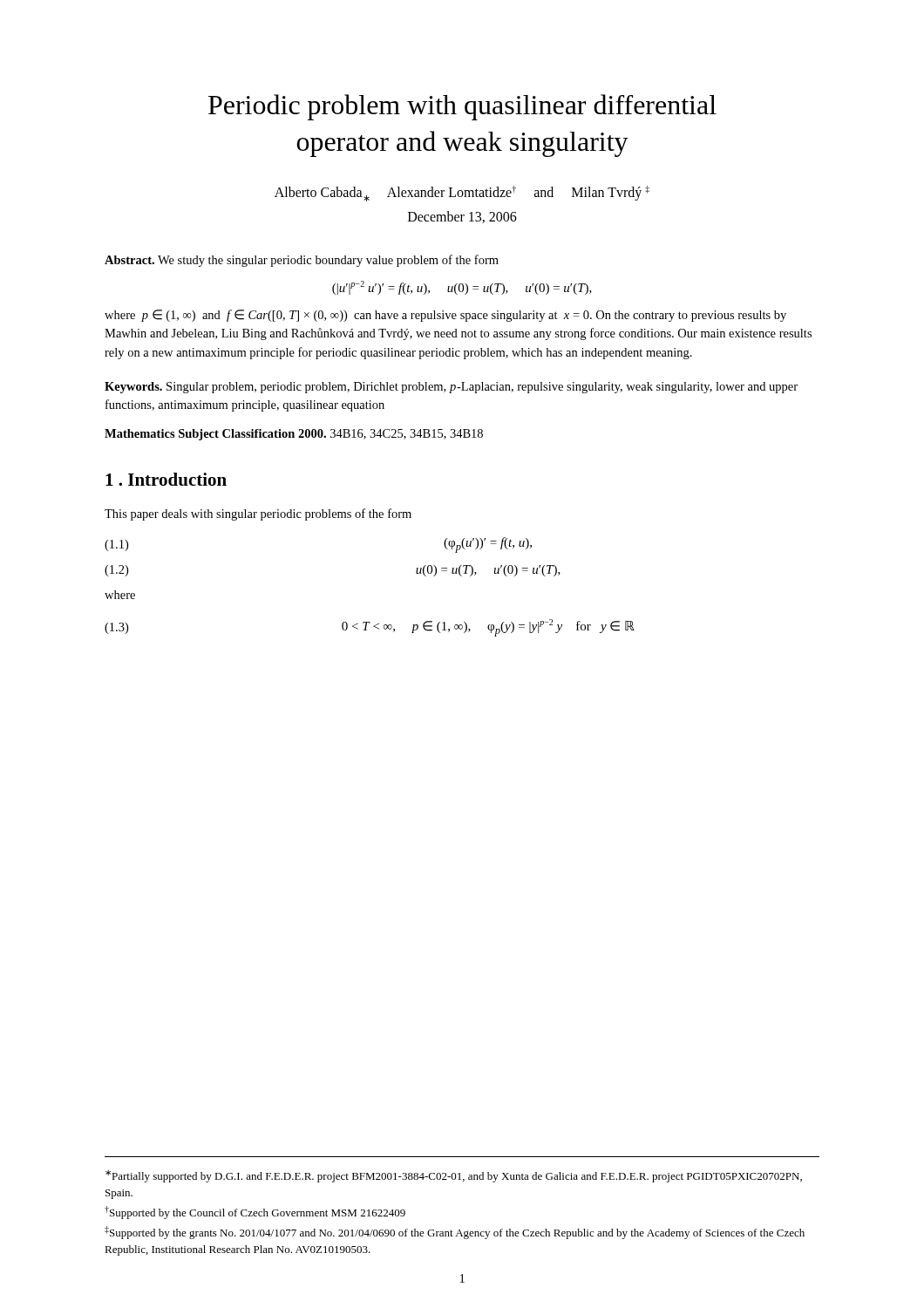924x1308 pixels.
Task: Locate the text block with the text "This paper deals with singular periodic"
Action: click(x=258, y=513)
